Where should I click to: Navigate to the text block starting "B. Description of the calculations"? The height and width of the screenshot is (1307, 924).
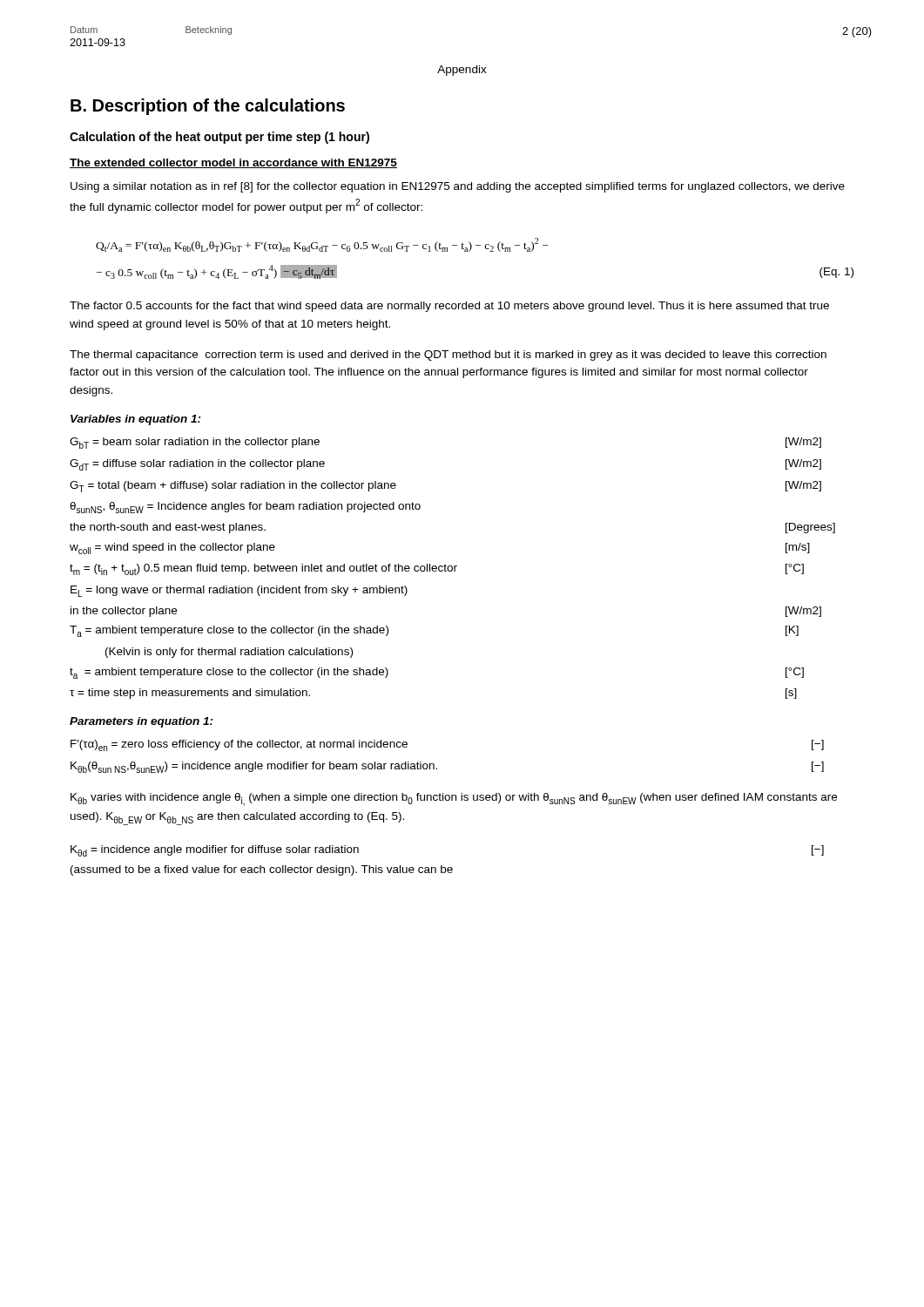coord(208,105)
